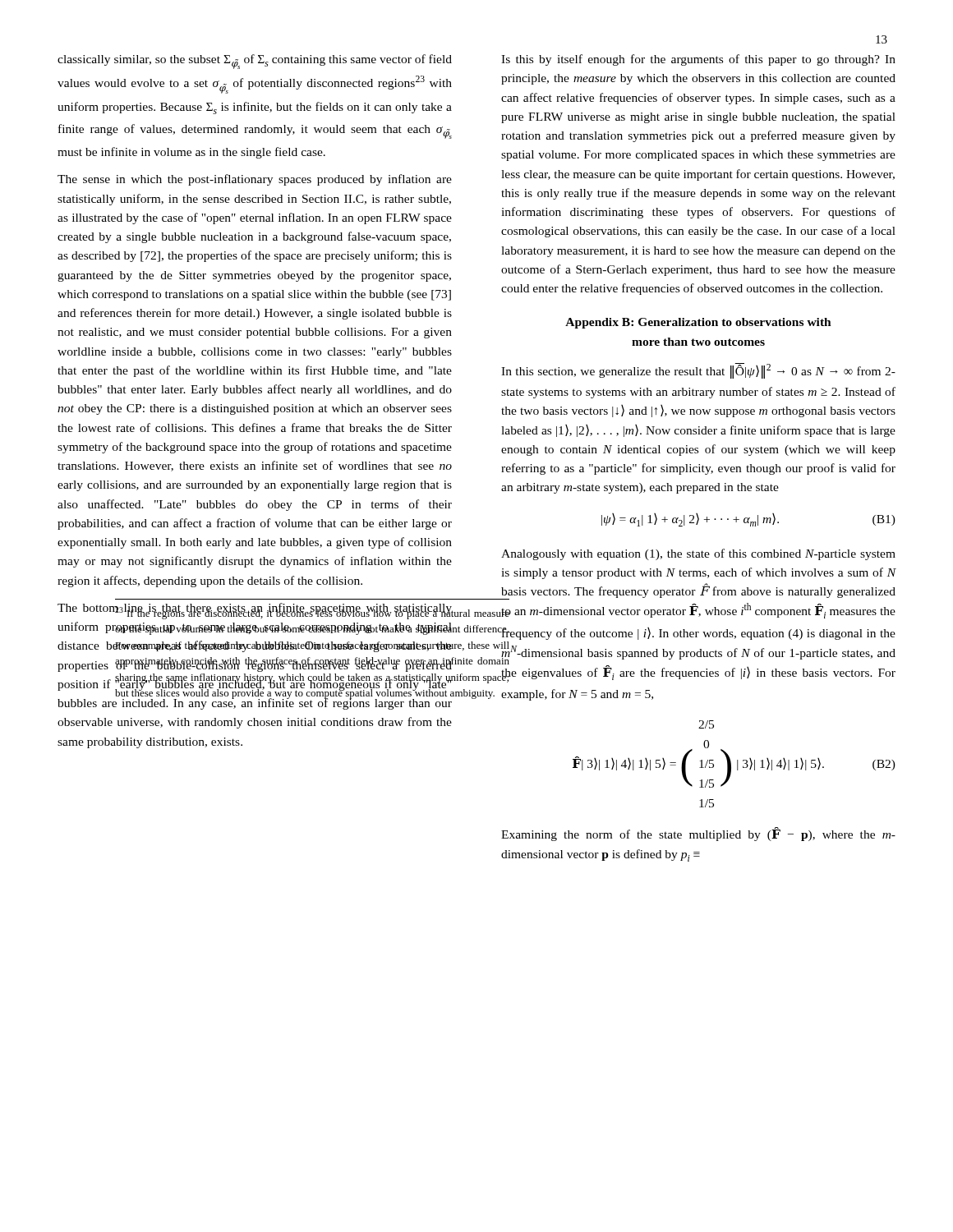Locate the element starting "Is this by itself enough"

tap(698, 173)
